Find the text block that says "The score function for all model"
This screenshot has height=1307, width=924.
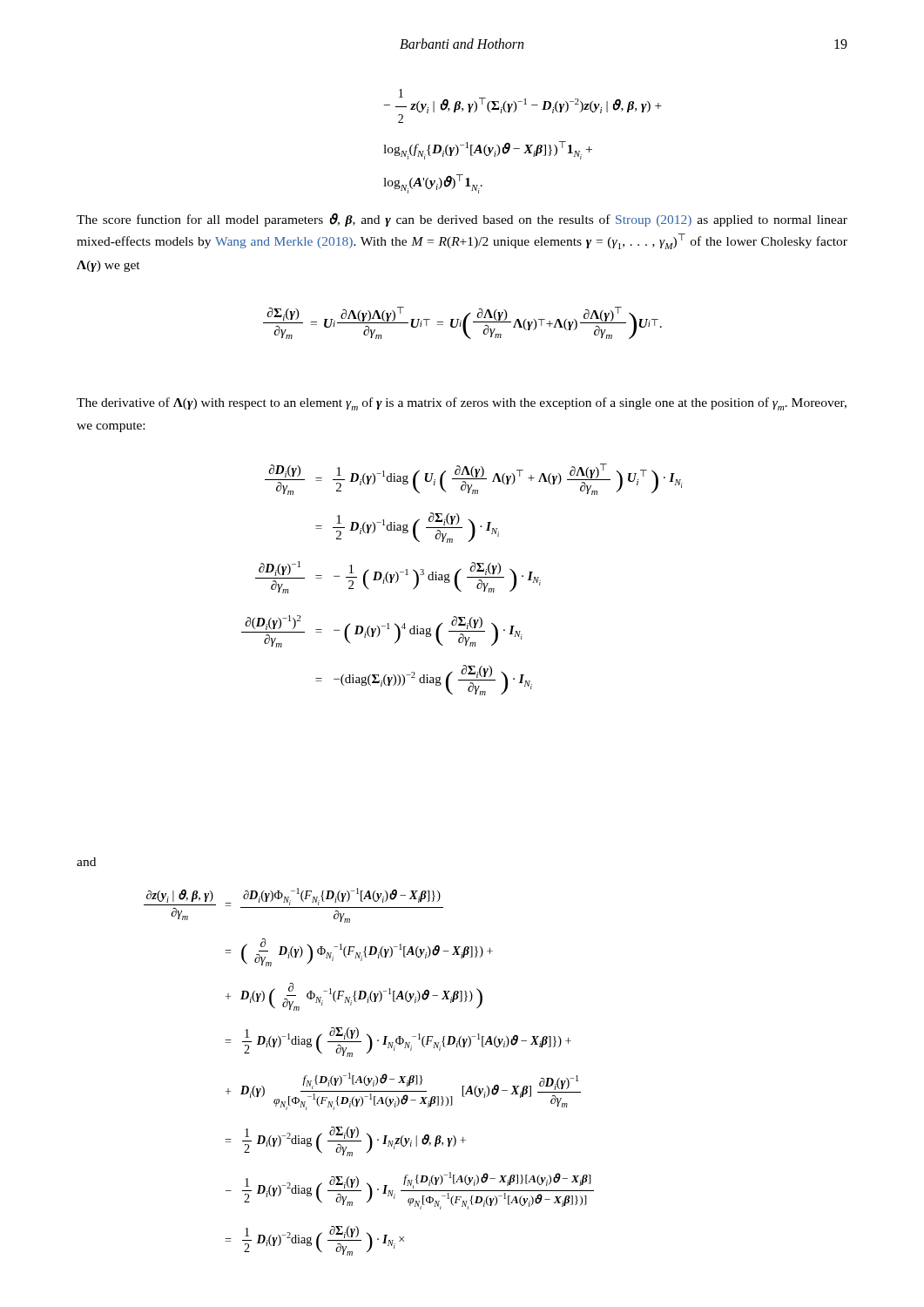pyautogui.click(x=462, y=242)
